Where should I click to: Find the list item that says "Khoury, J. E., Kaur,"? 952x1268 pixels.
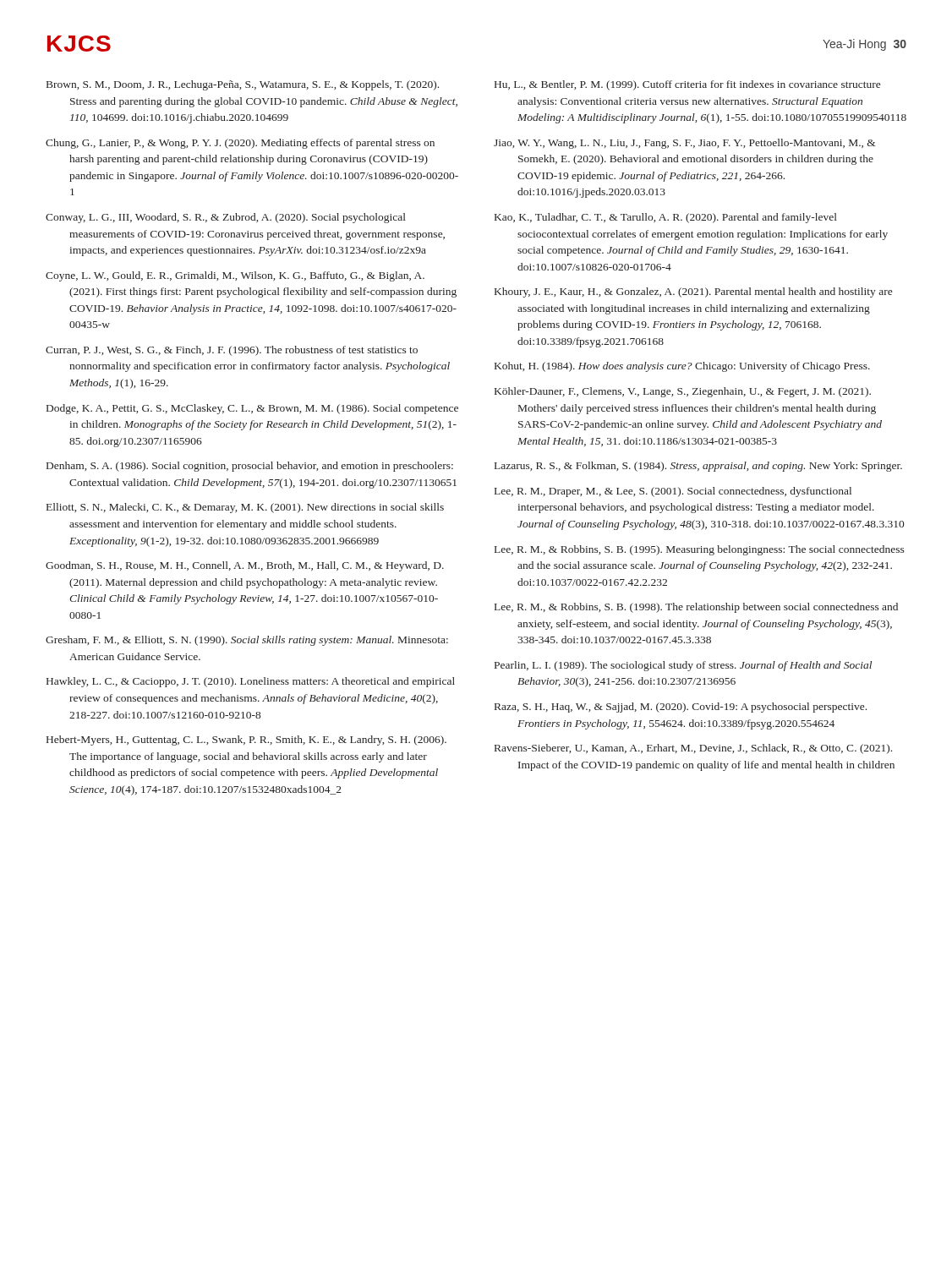pyautogui.click(x=693, y=316)
